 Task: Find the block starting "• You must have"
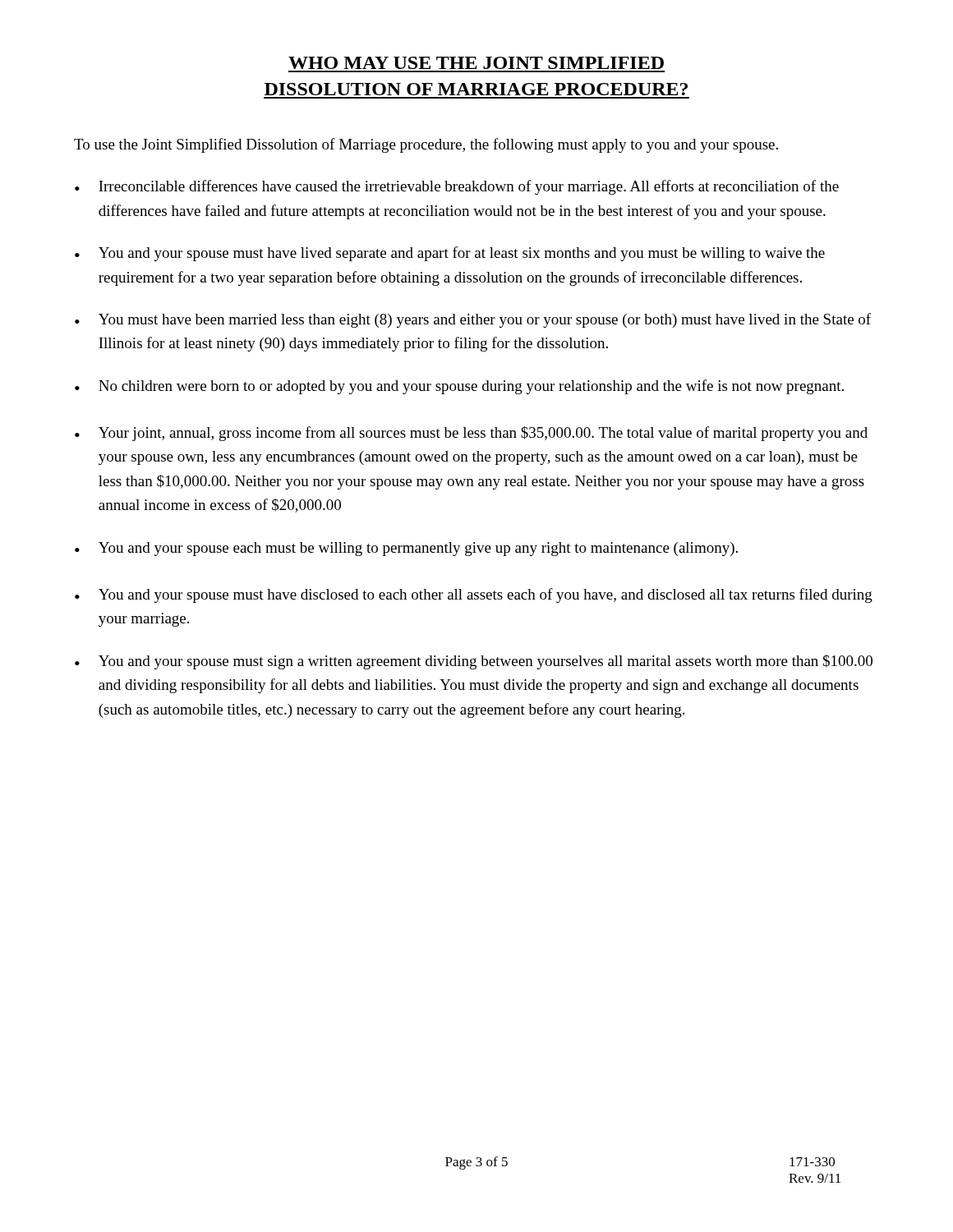coord(476,331)
